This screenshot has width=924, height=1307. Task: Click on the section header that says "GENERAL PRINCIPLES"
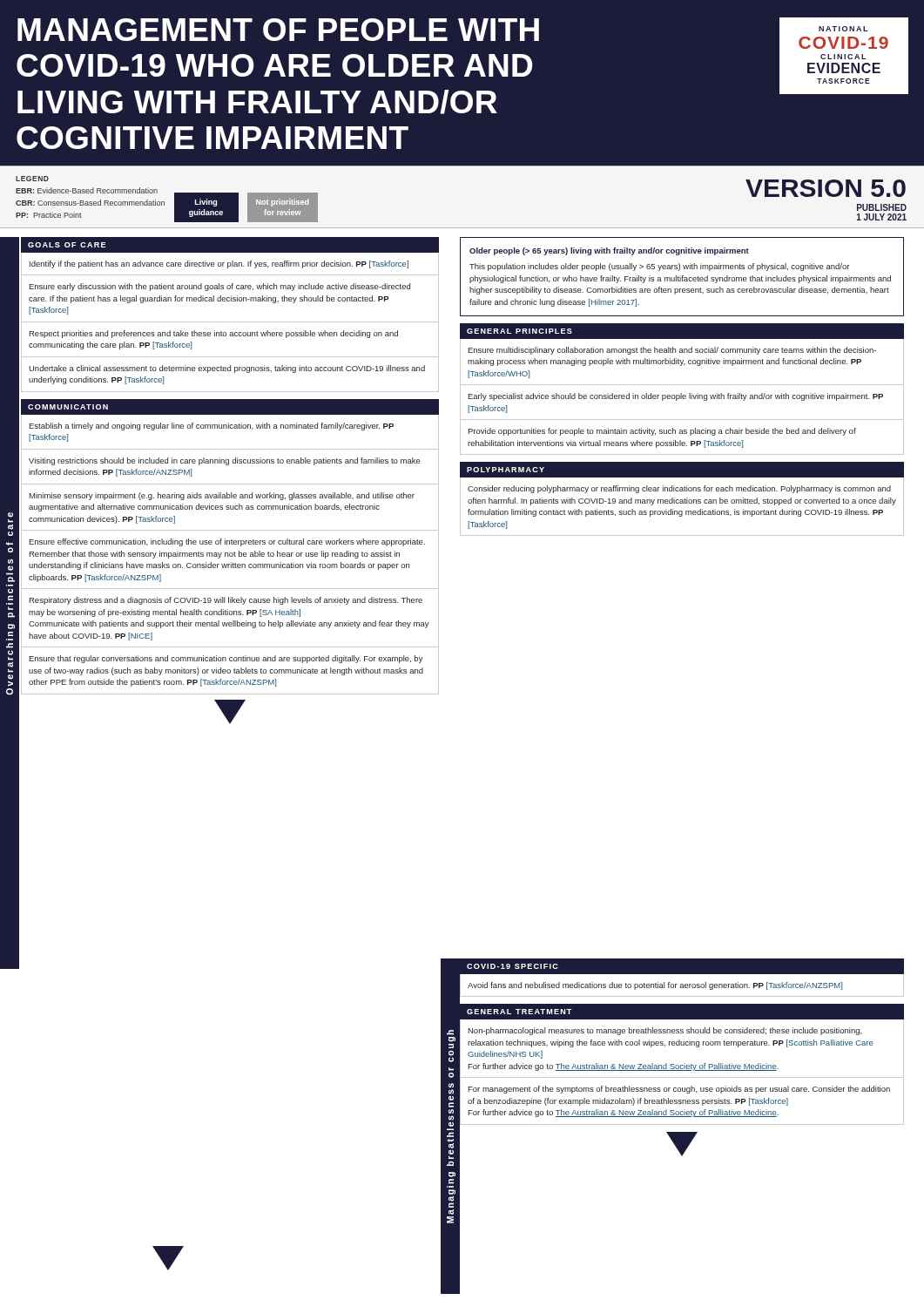[520, 331]
